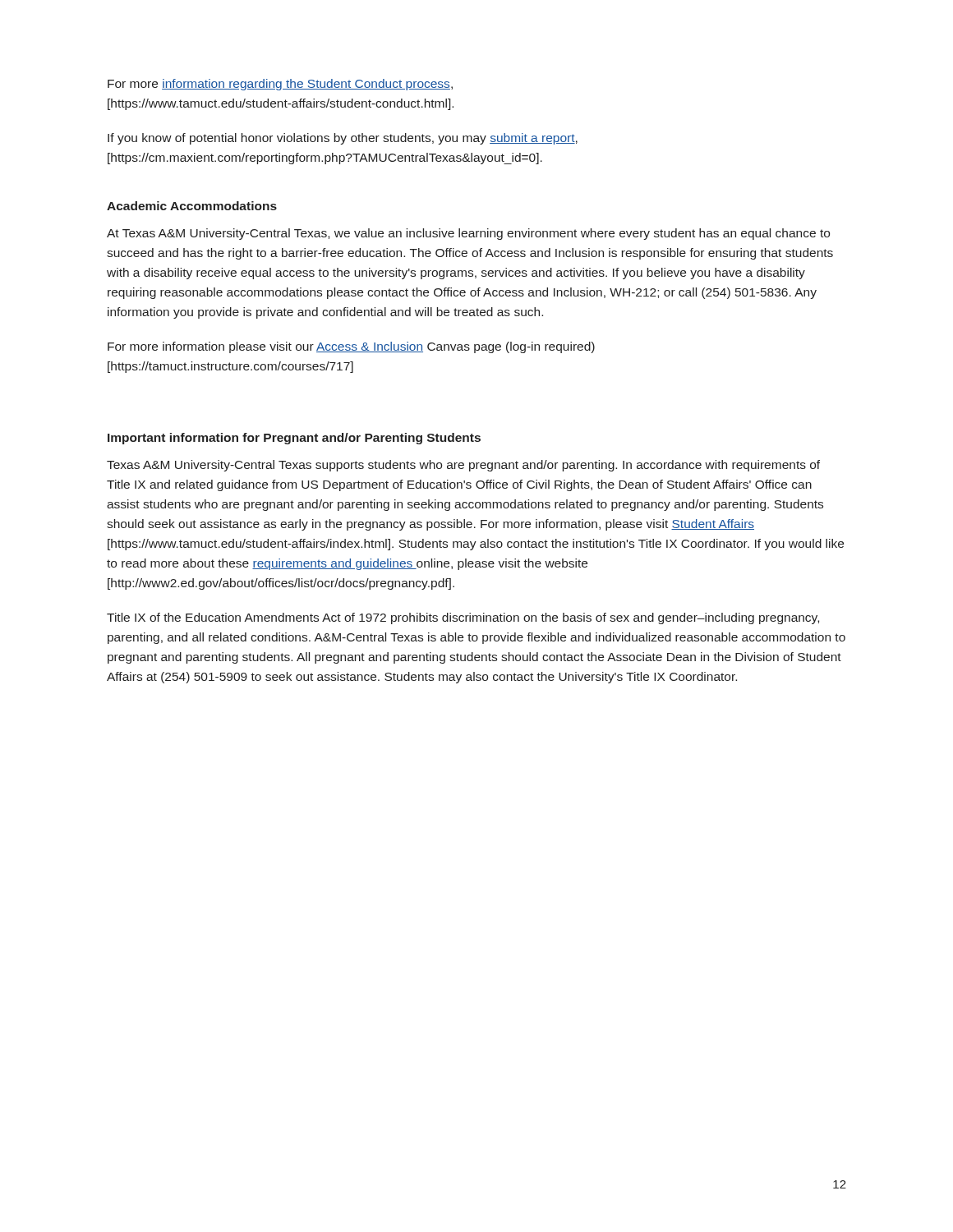Locate the block of text that opens with "At Texas A&M University-Central Texas,"
953x1232 pixels.
tap(470, 272)
